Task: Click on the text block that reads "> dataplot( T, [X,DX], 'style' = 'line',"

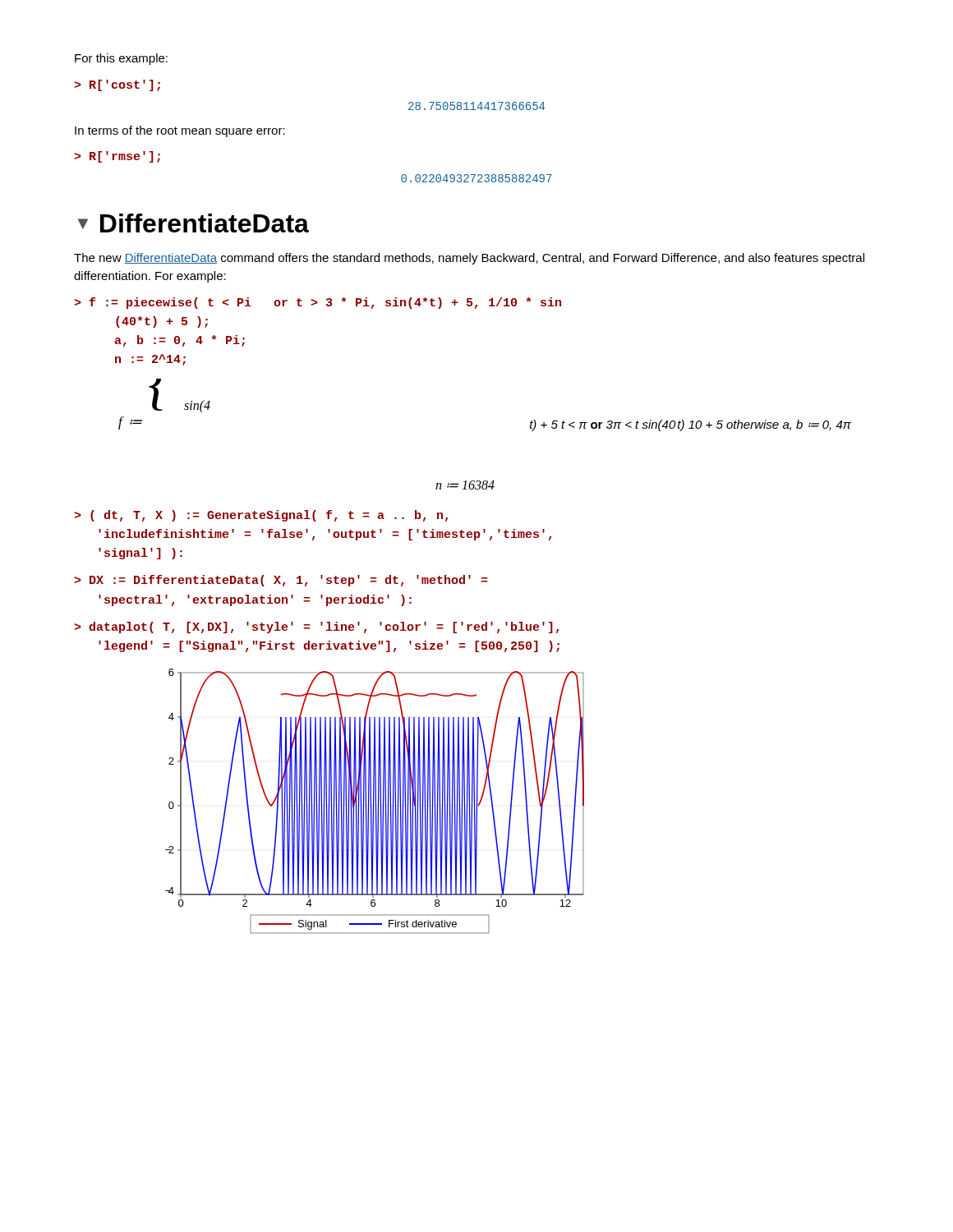Action: point(318,637)
